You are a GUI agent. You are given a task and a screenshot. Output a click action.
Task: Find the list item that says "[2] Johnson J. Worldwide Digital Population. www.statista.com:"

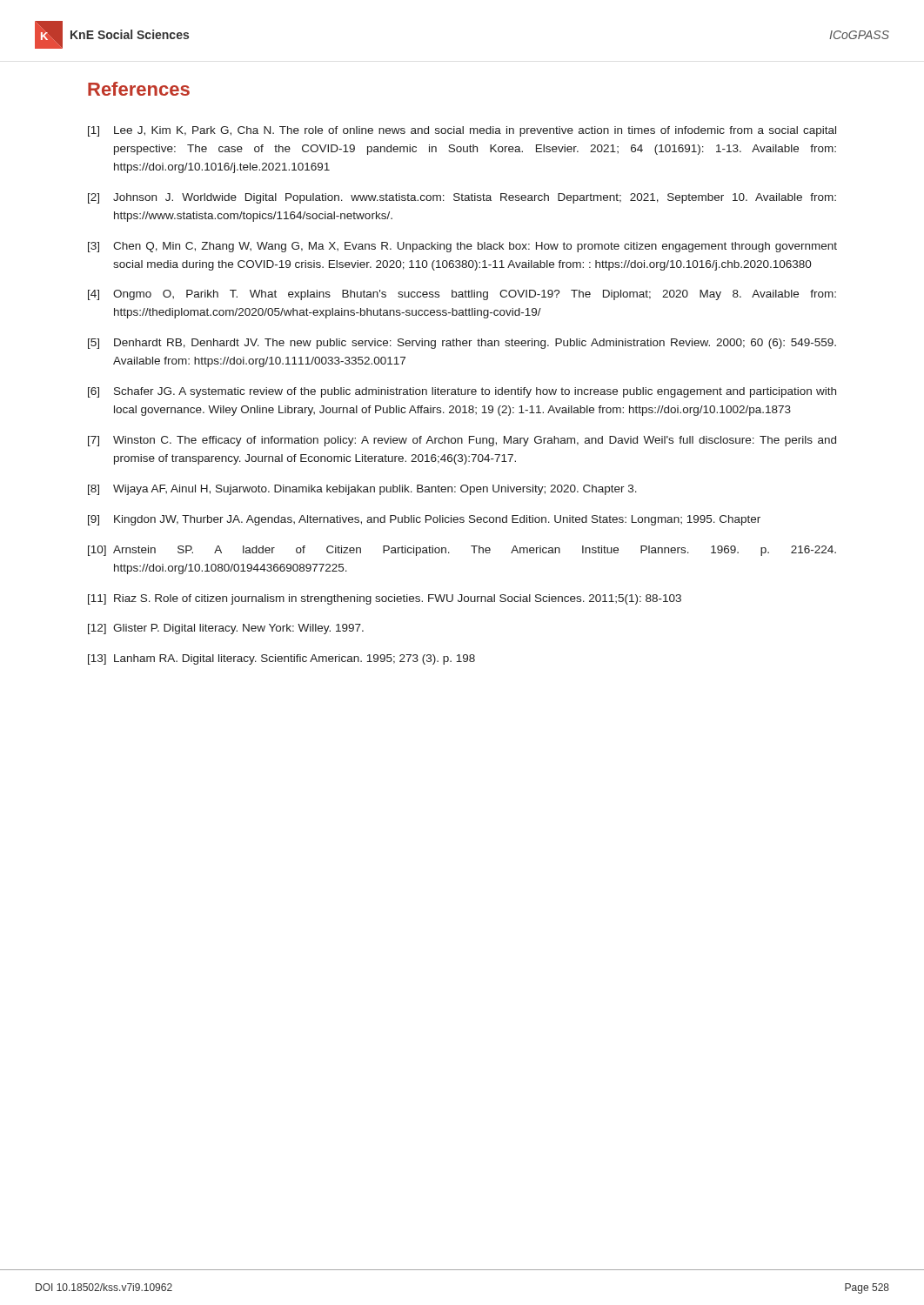click(462, 207)
